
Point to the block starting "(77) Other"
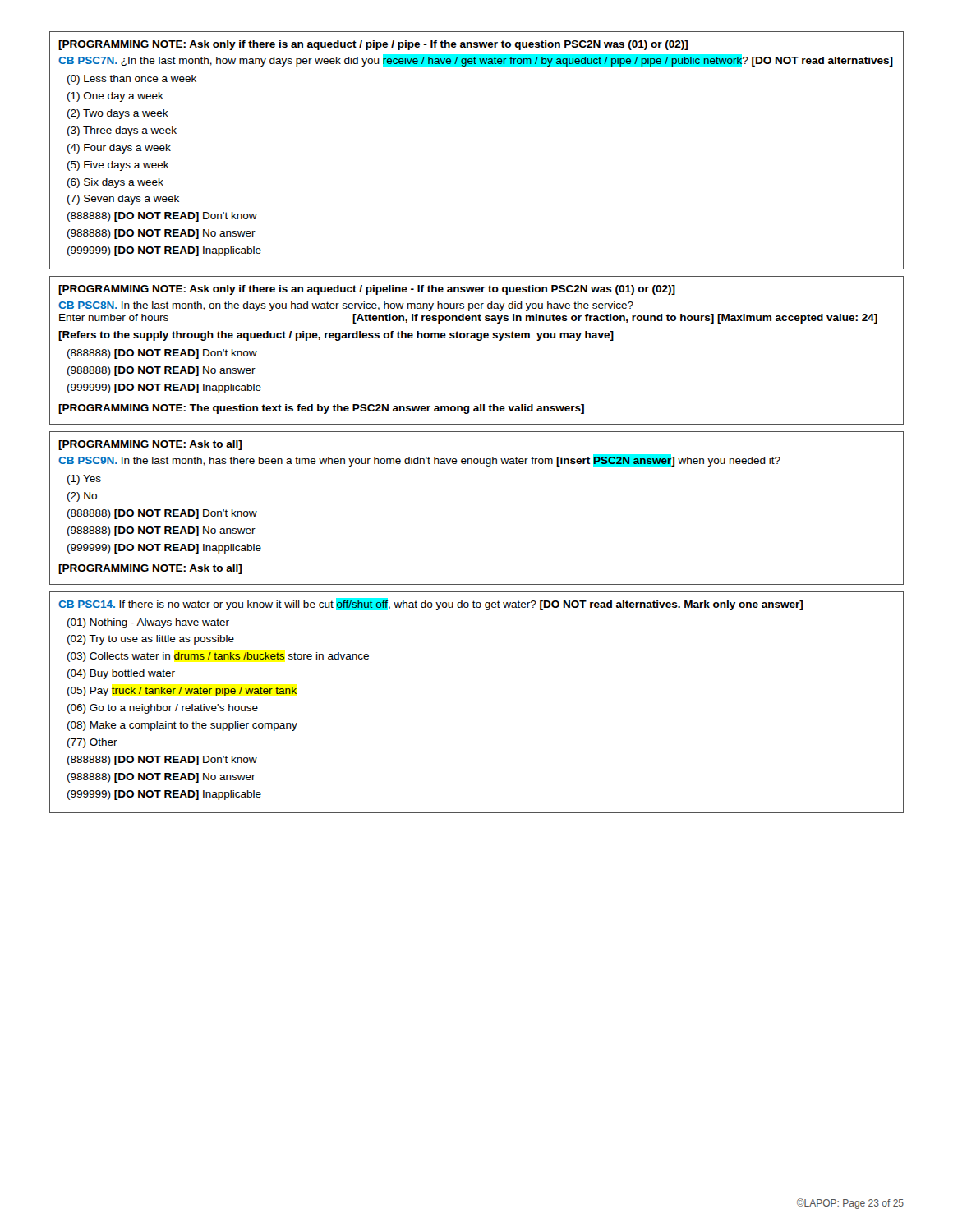point(92,742)
